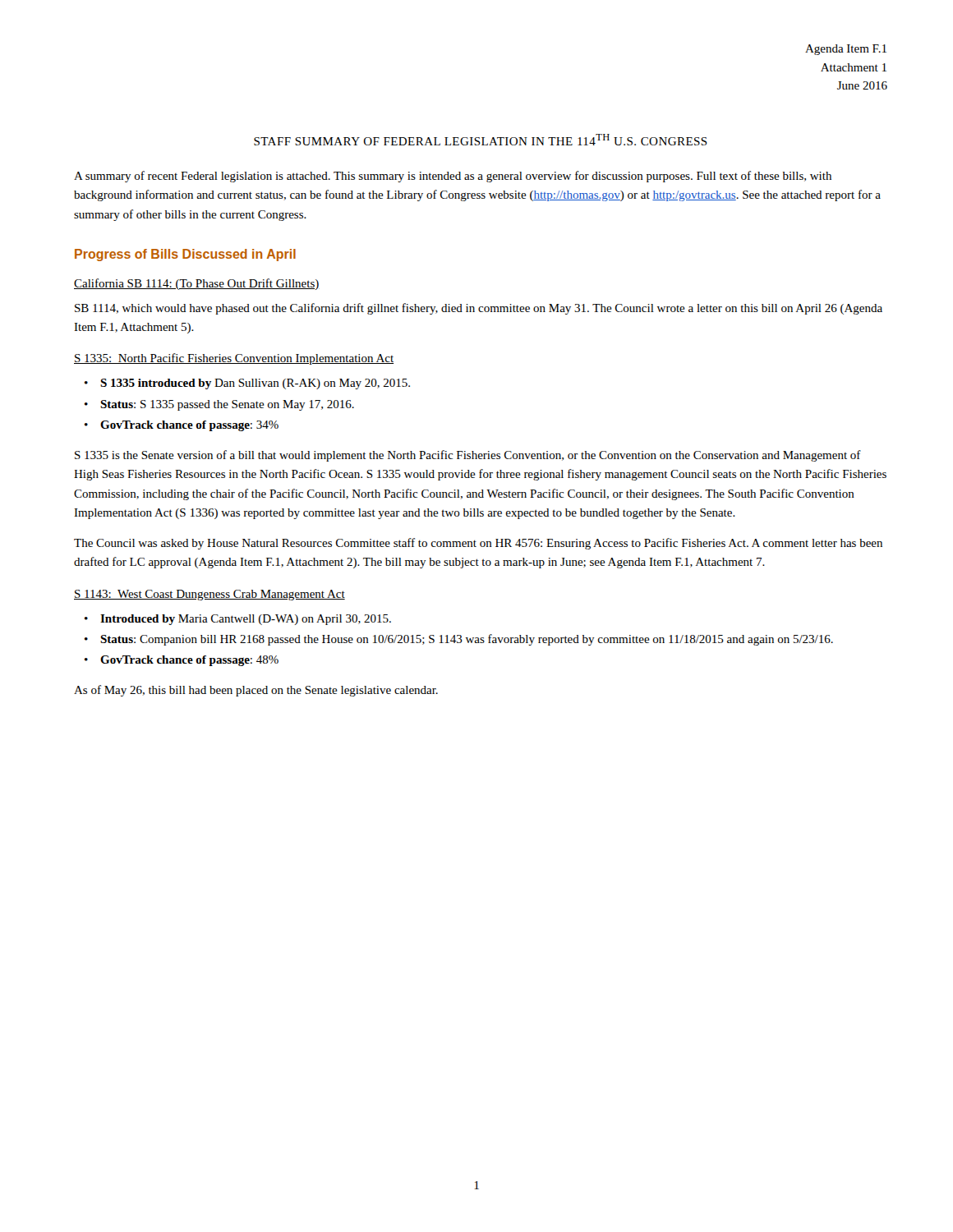Click on the text block that reads "The Council was asked by House Natural"

(x=478, y=552)
